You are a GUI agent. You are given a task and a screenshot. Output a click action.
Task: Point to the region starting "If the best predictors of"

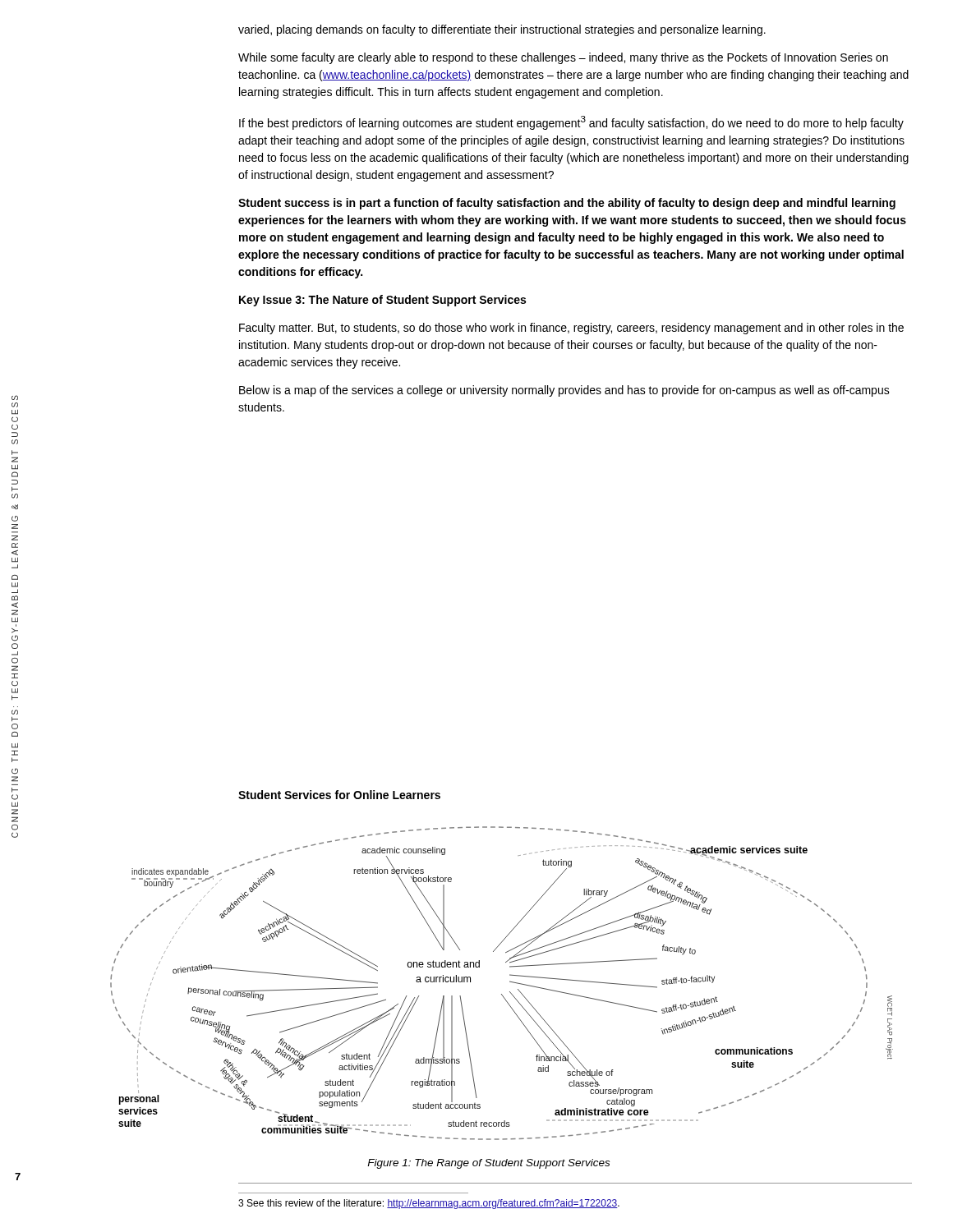(x=575, y=148)
